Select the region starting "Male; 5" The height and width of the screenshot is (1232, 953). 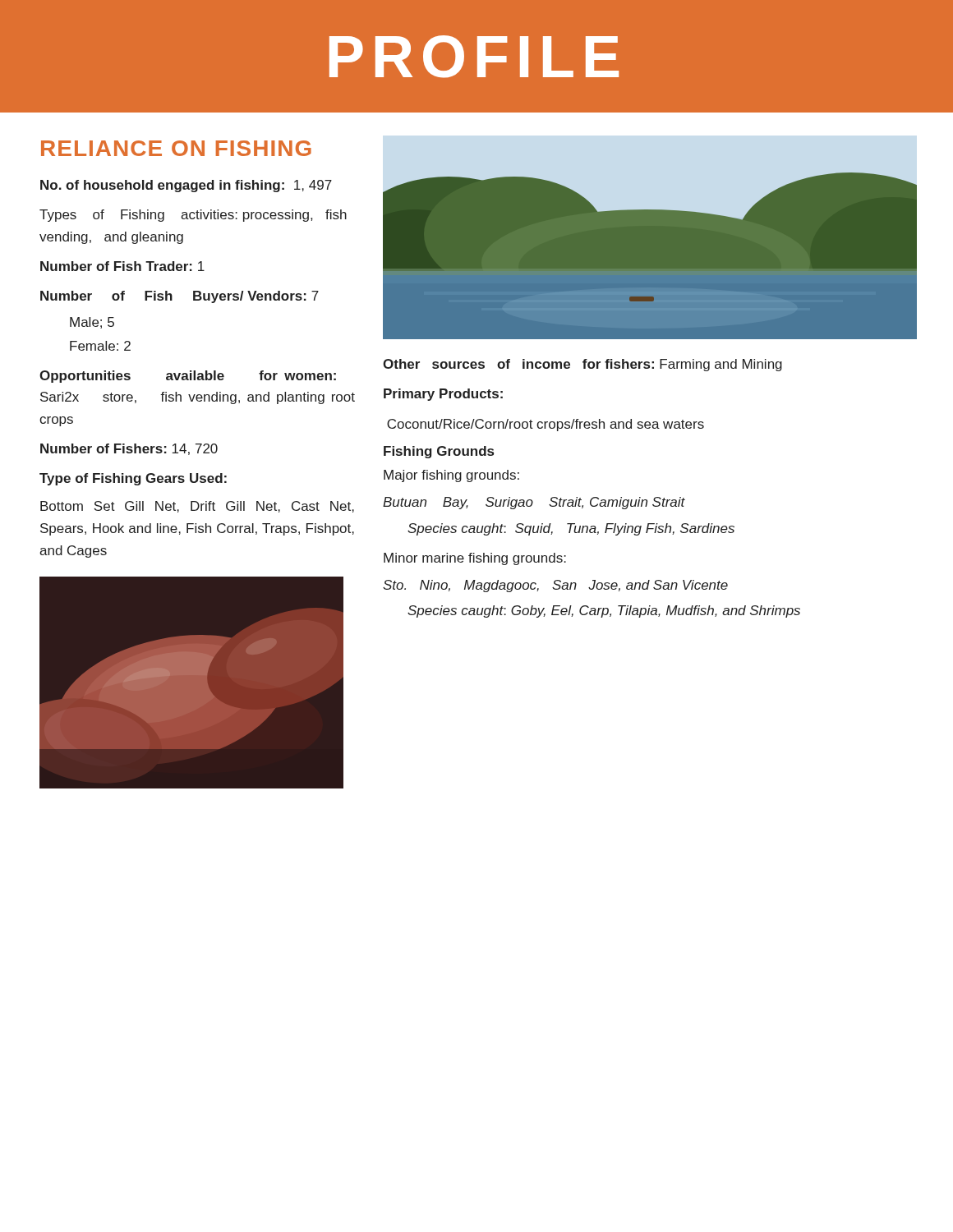92,322
